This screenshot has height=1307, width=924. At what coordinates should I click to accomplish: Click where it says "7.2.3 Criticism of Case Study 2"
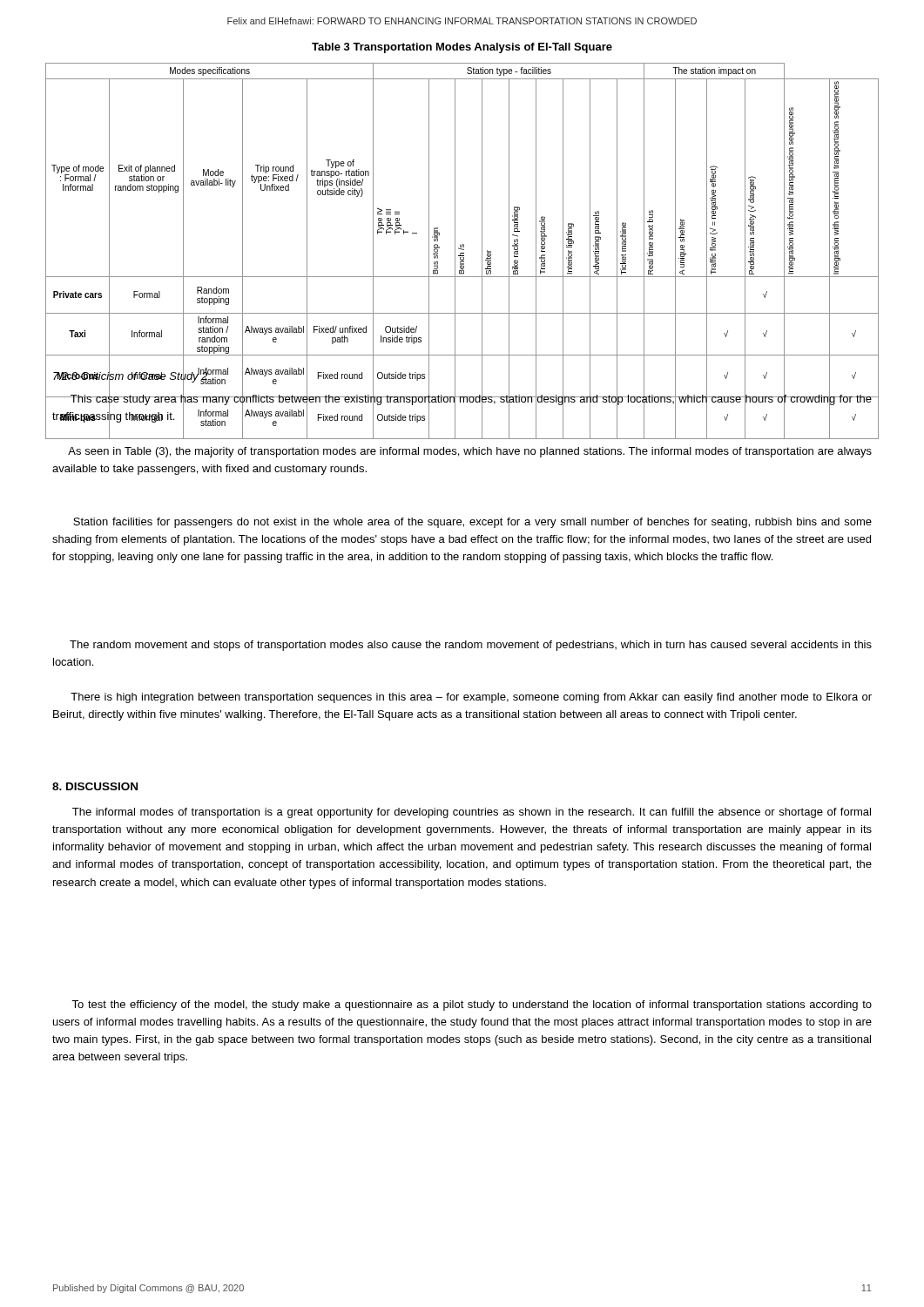click(130, 376)
